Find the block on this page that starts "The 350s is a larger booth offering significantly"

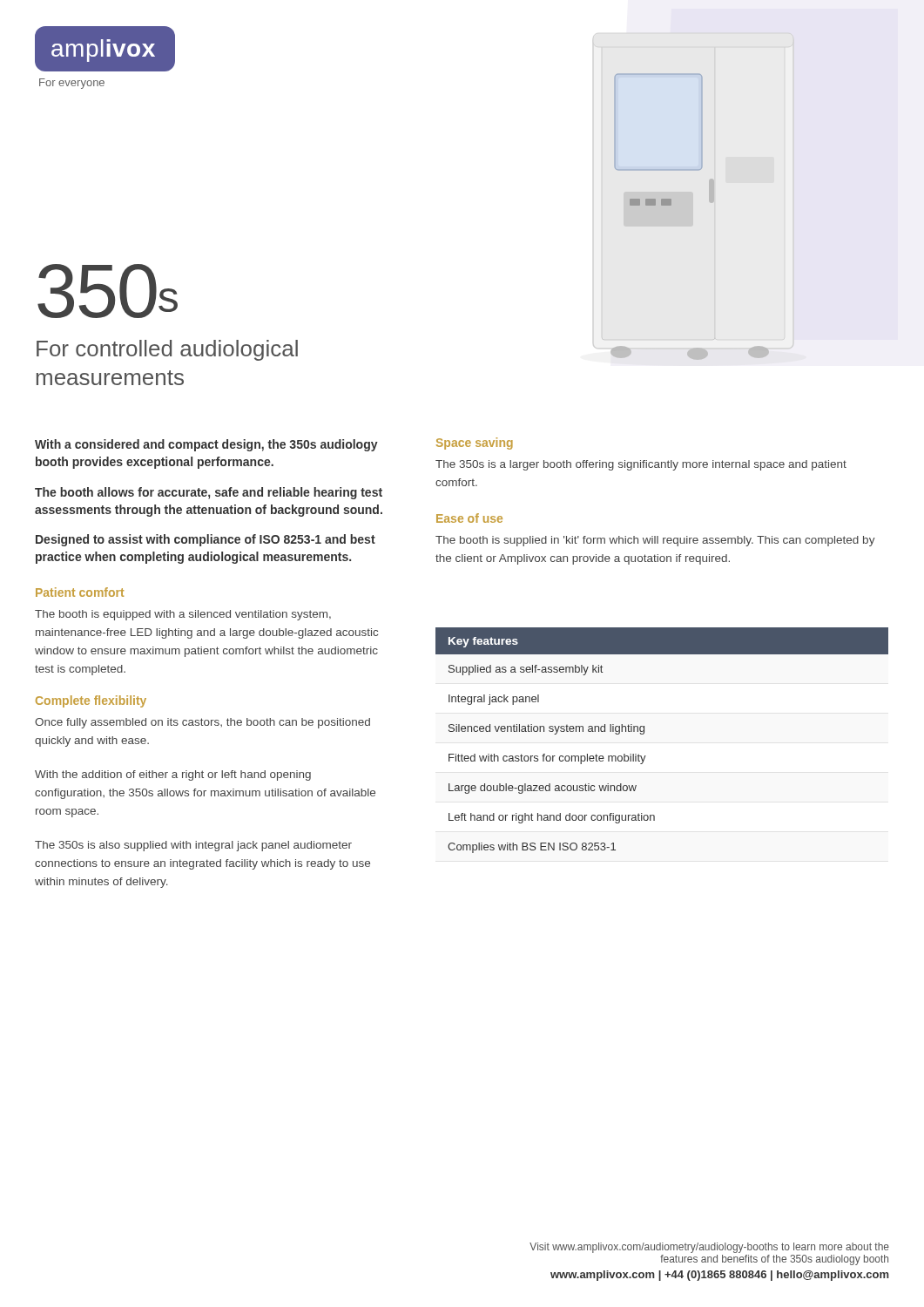[641, 473]
